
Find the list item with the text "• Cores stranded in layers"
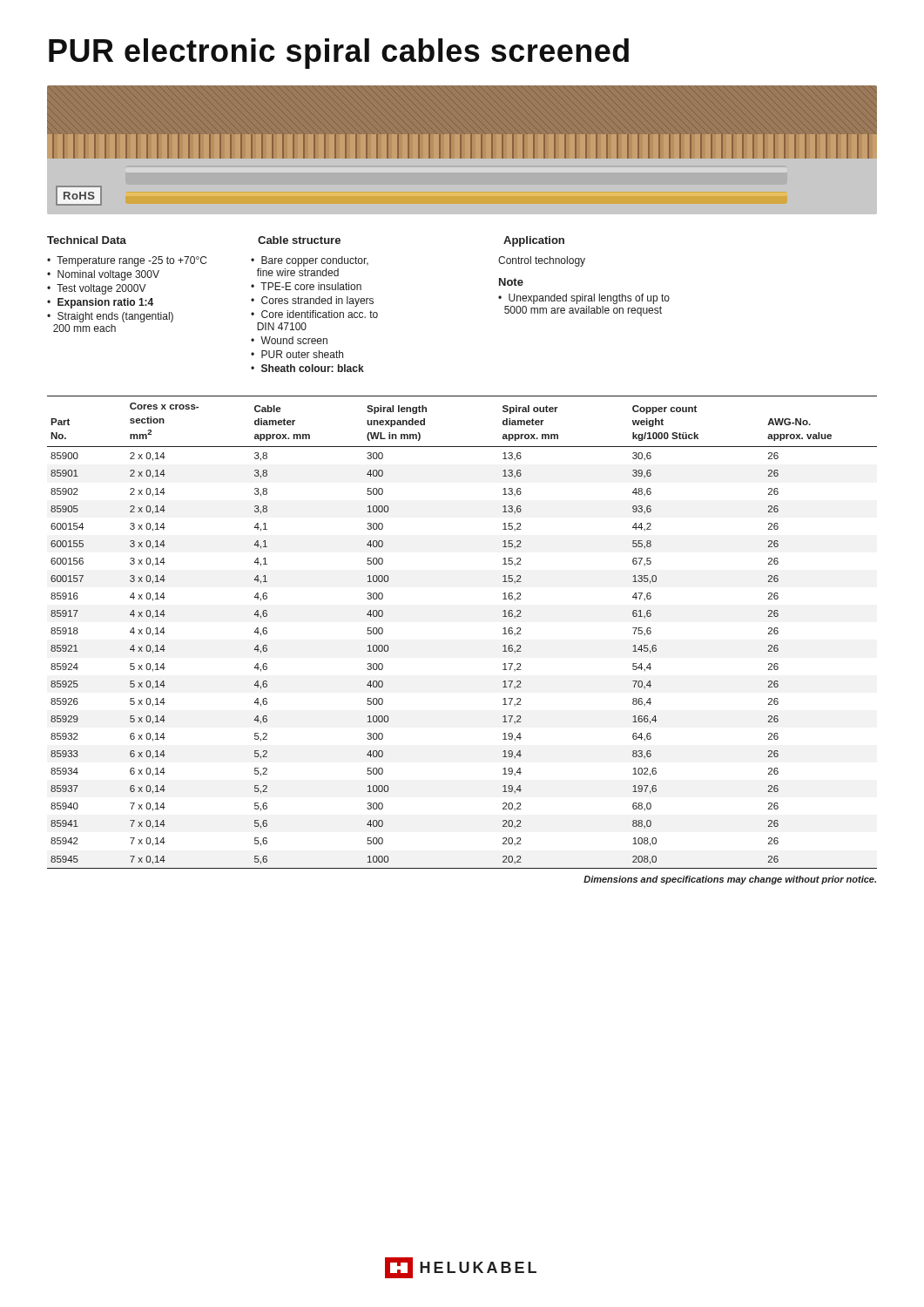point(312,301)
